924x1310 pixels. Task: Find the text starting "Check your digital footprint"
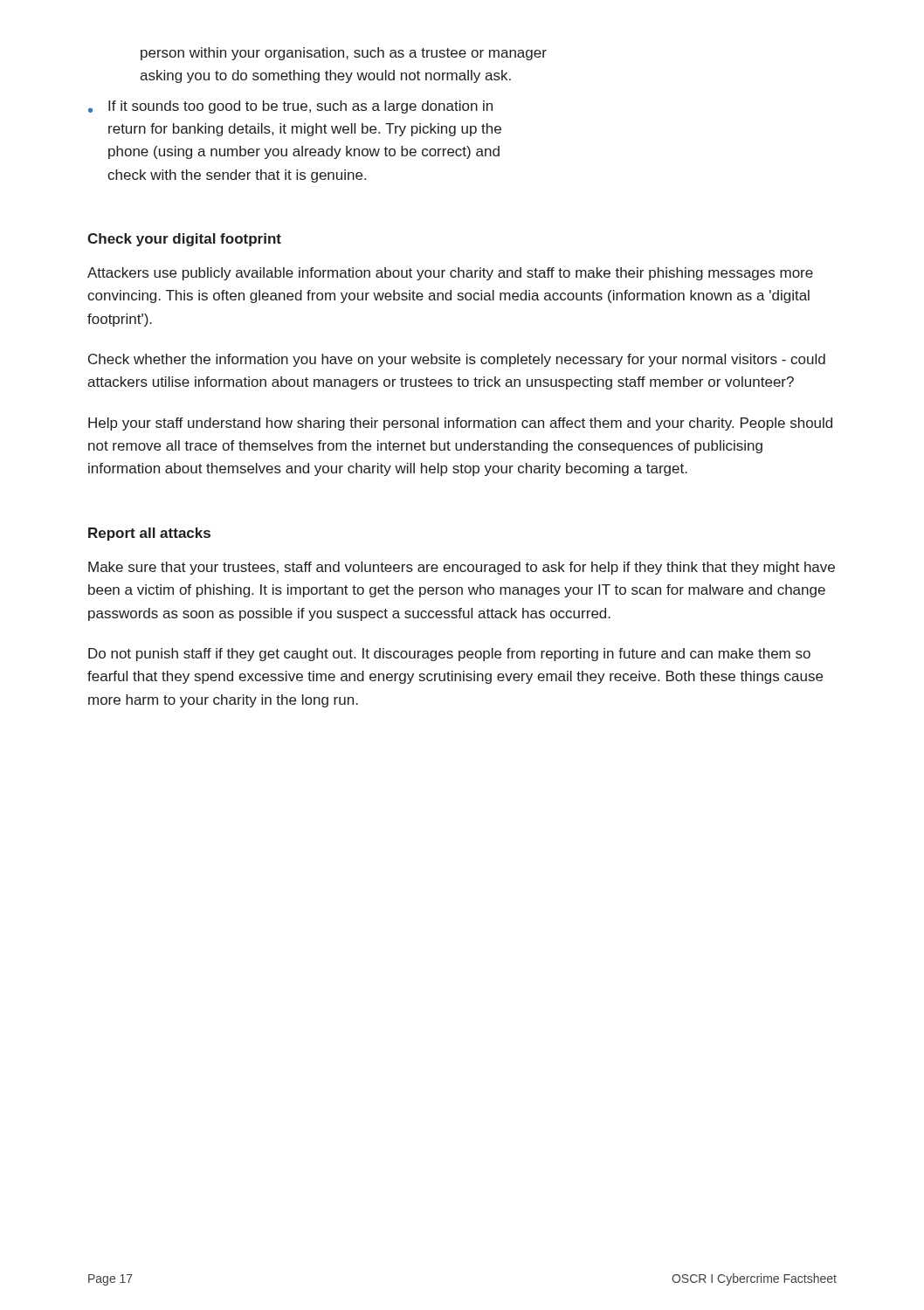pos(184,239)
